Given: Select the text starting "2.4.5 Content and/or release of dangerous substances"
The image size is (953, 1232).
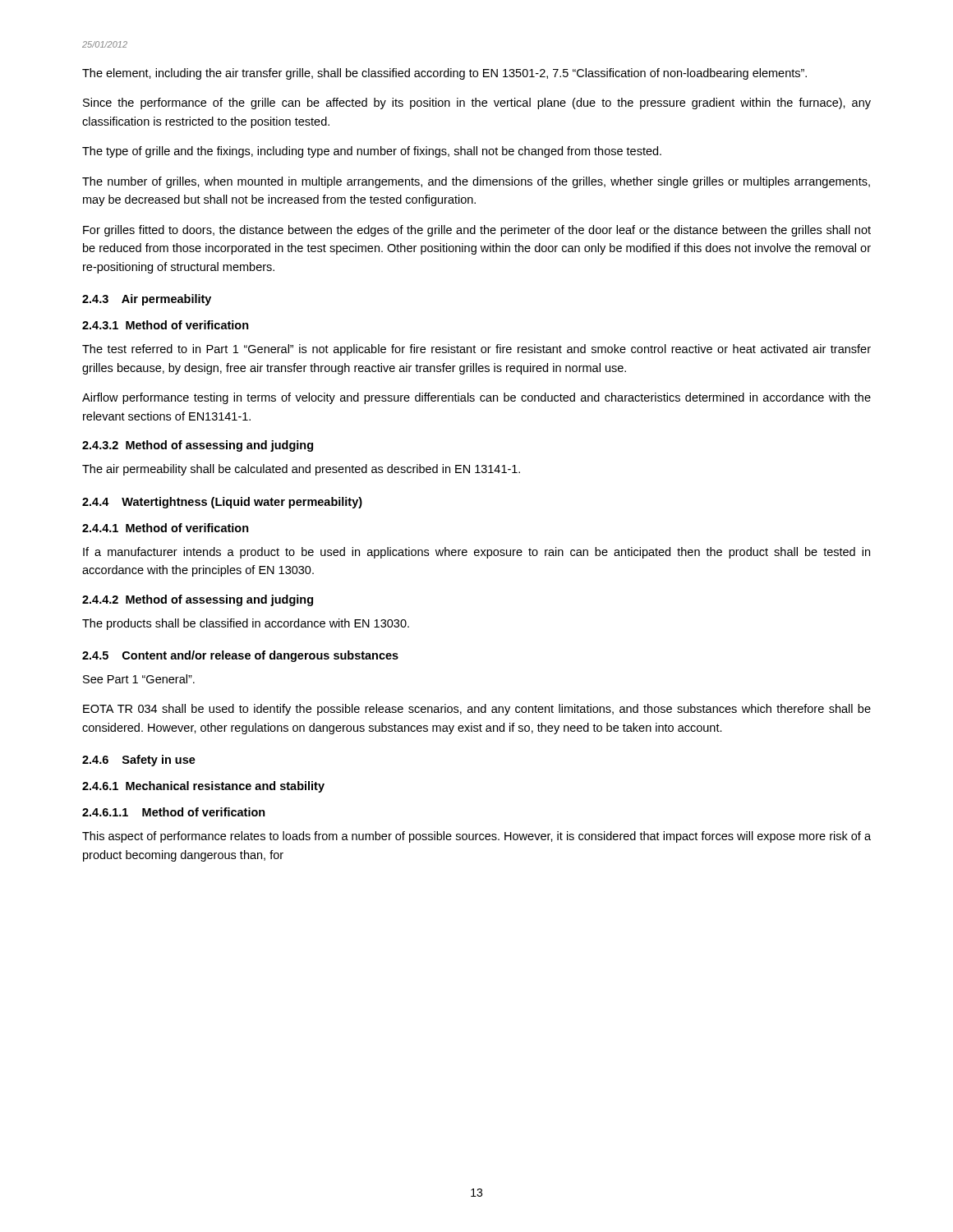Looking at the screenshot, I should click(x=240, y=655).
